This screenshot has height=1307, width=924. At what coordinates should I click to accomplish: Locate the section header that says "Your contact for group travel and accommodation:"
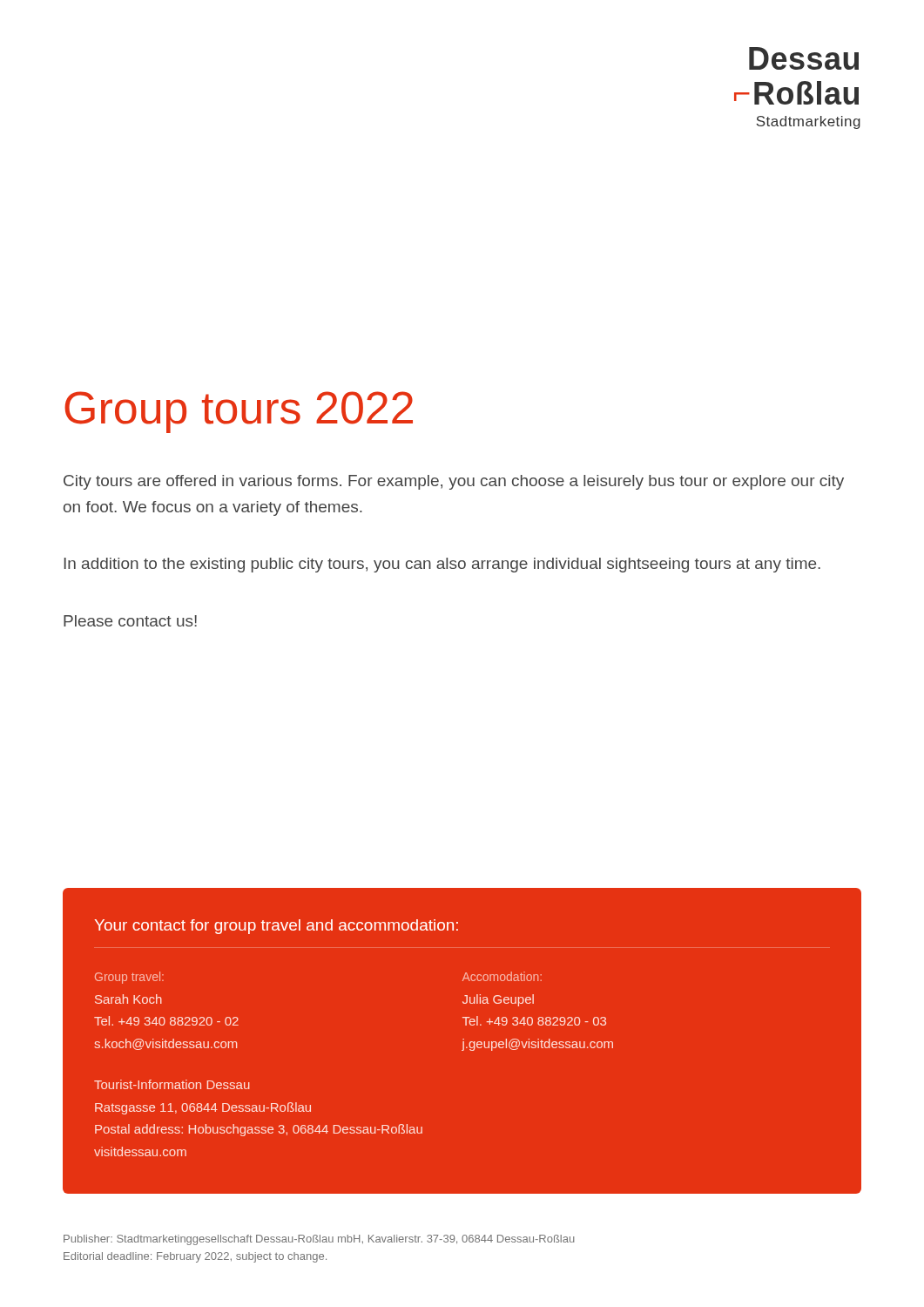click(x=277, y=925)
